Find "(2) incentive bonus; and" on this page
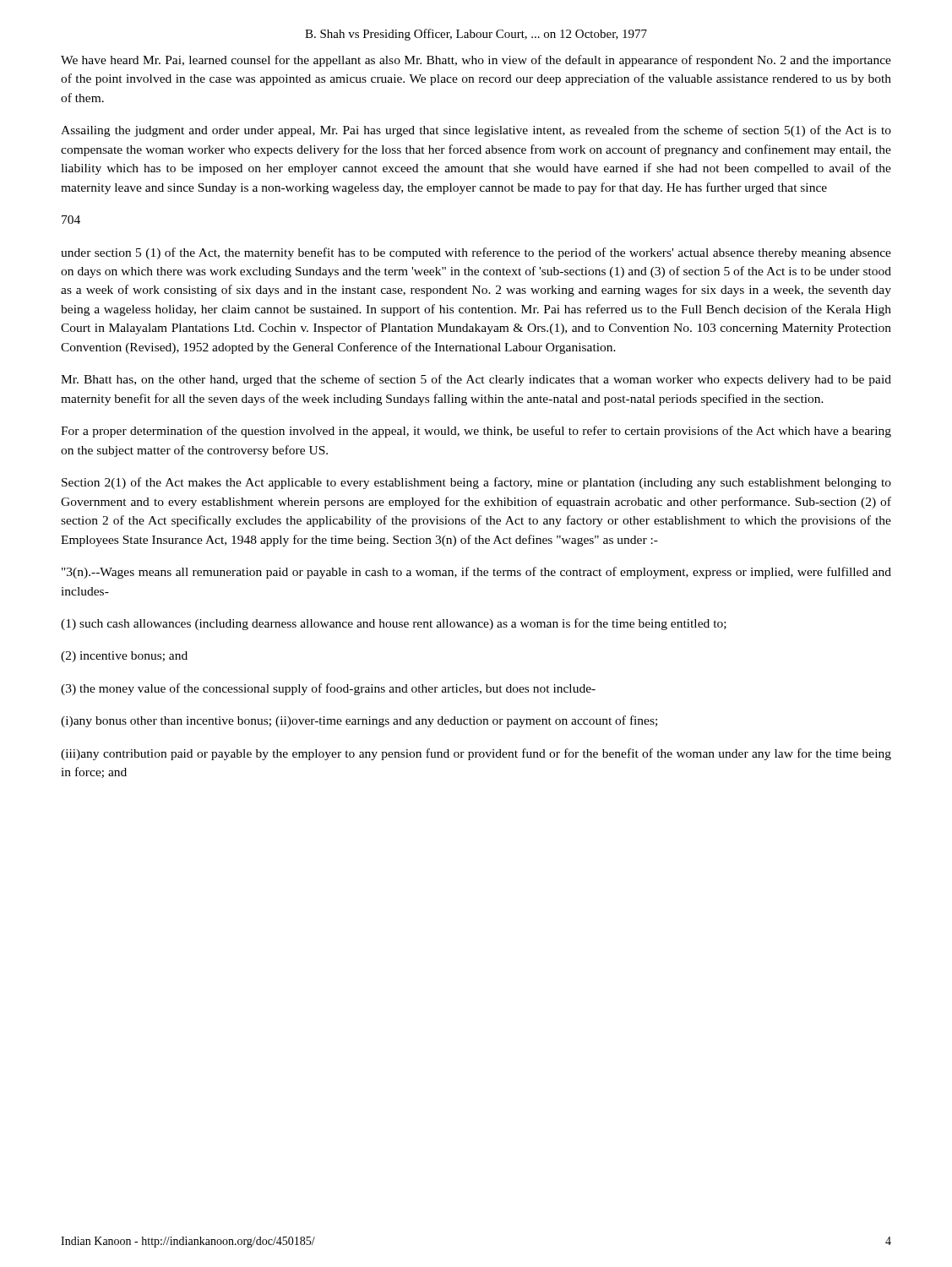The width and height of the screenshot is (952, 1267). pyautogui.click(x=124, y=655)
